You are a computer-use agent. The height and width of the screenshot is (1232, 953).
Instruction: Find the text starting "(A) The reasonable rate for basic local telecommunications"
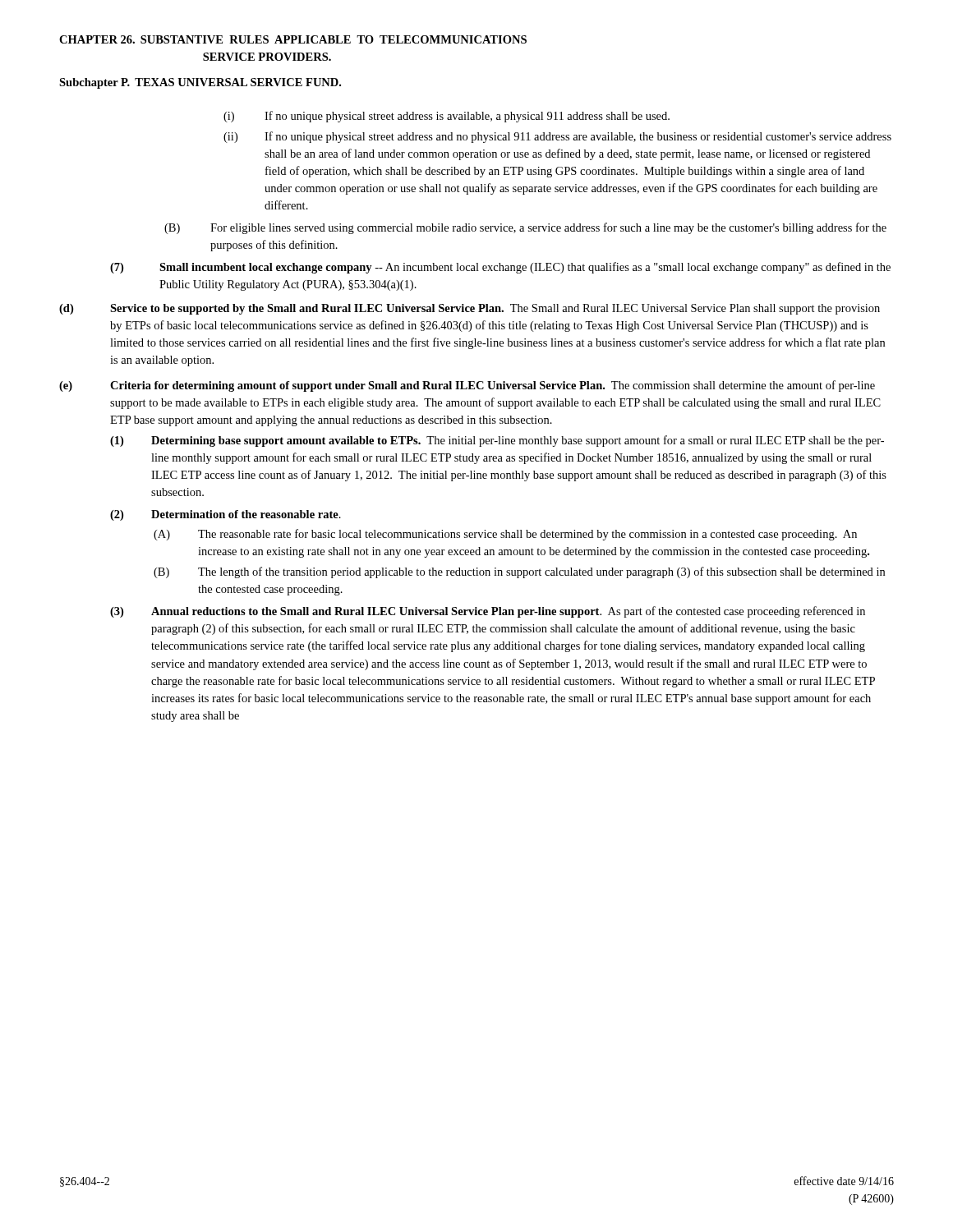[524, 543]
